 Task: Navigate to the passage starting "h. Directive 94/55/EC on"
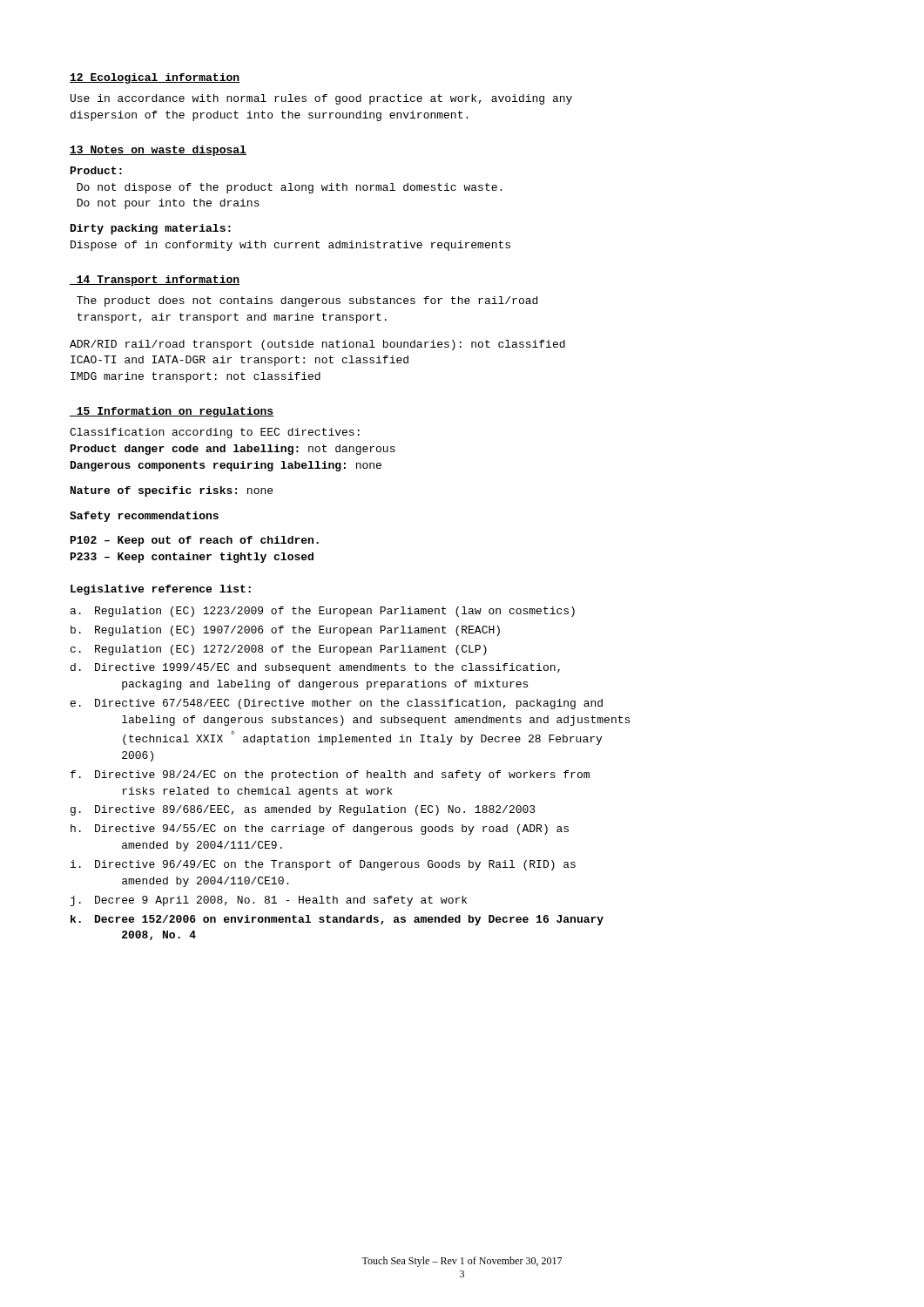click(462, 838)
